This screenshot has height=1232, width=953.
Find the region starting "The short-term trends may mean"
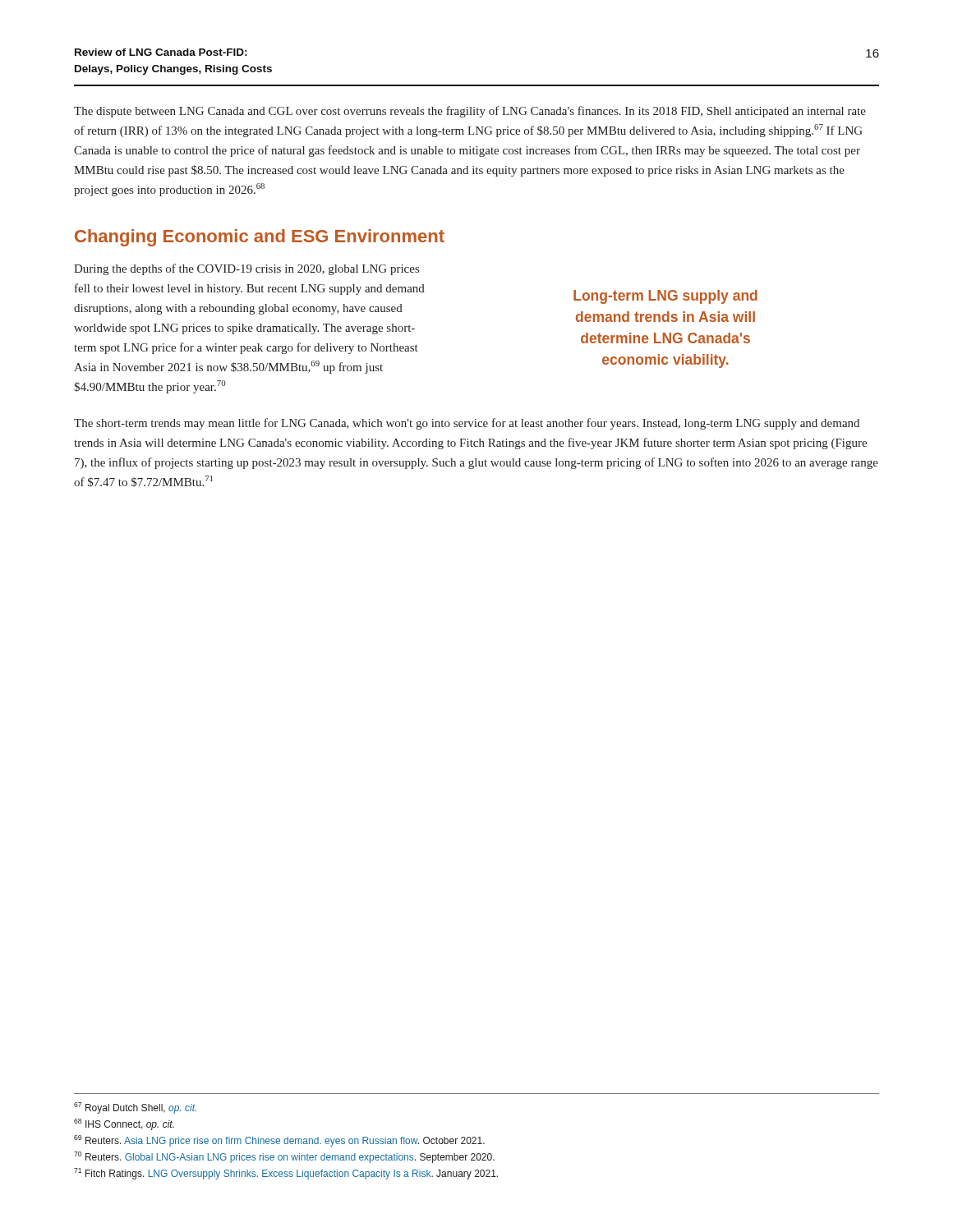click(x=476, y=453)
